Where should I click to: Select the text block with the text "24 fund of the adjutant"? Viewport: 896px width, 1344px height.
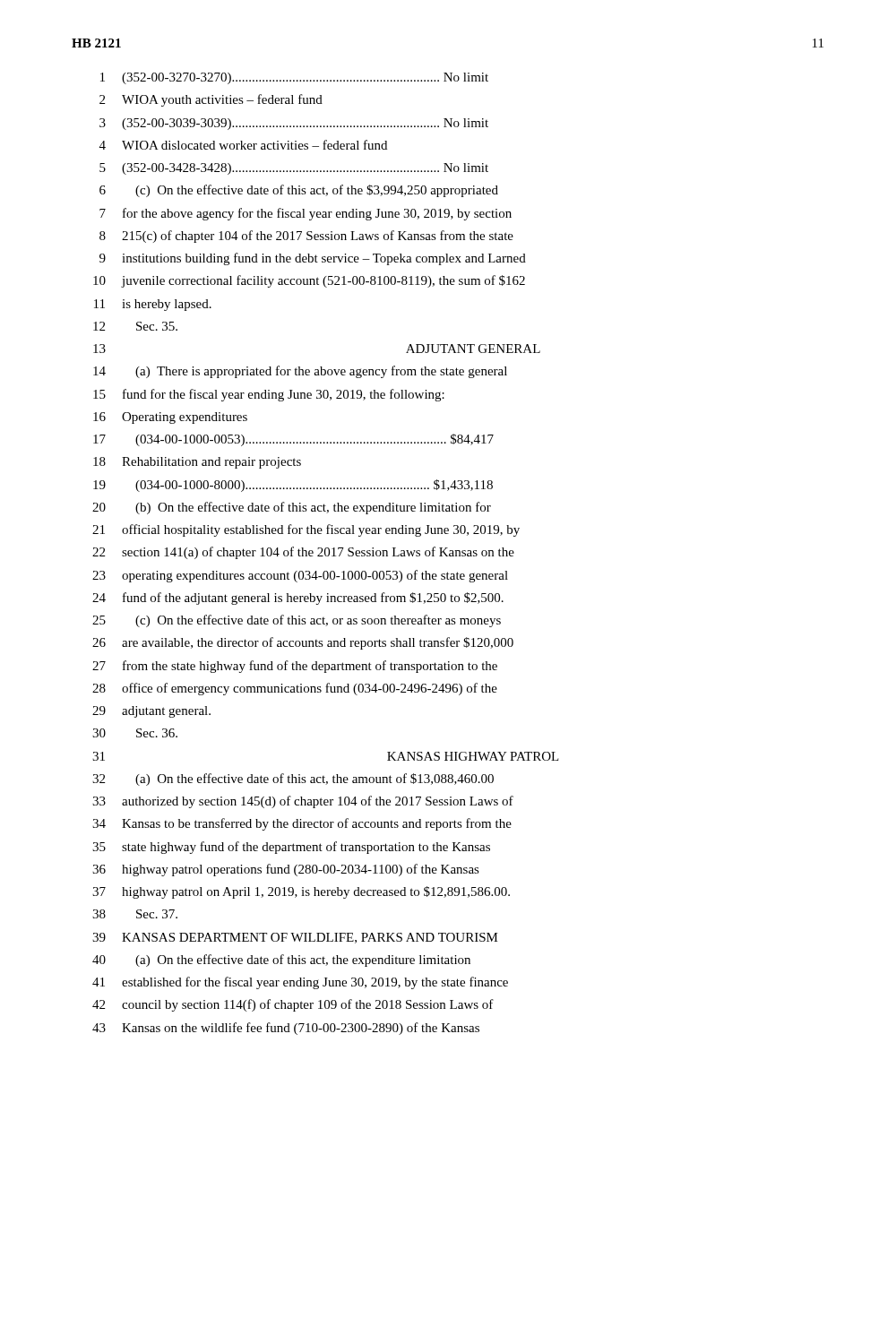click(448, 598)
